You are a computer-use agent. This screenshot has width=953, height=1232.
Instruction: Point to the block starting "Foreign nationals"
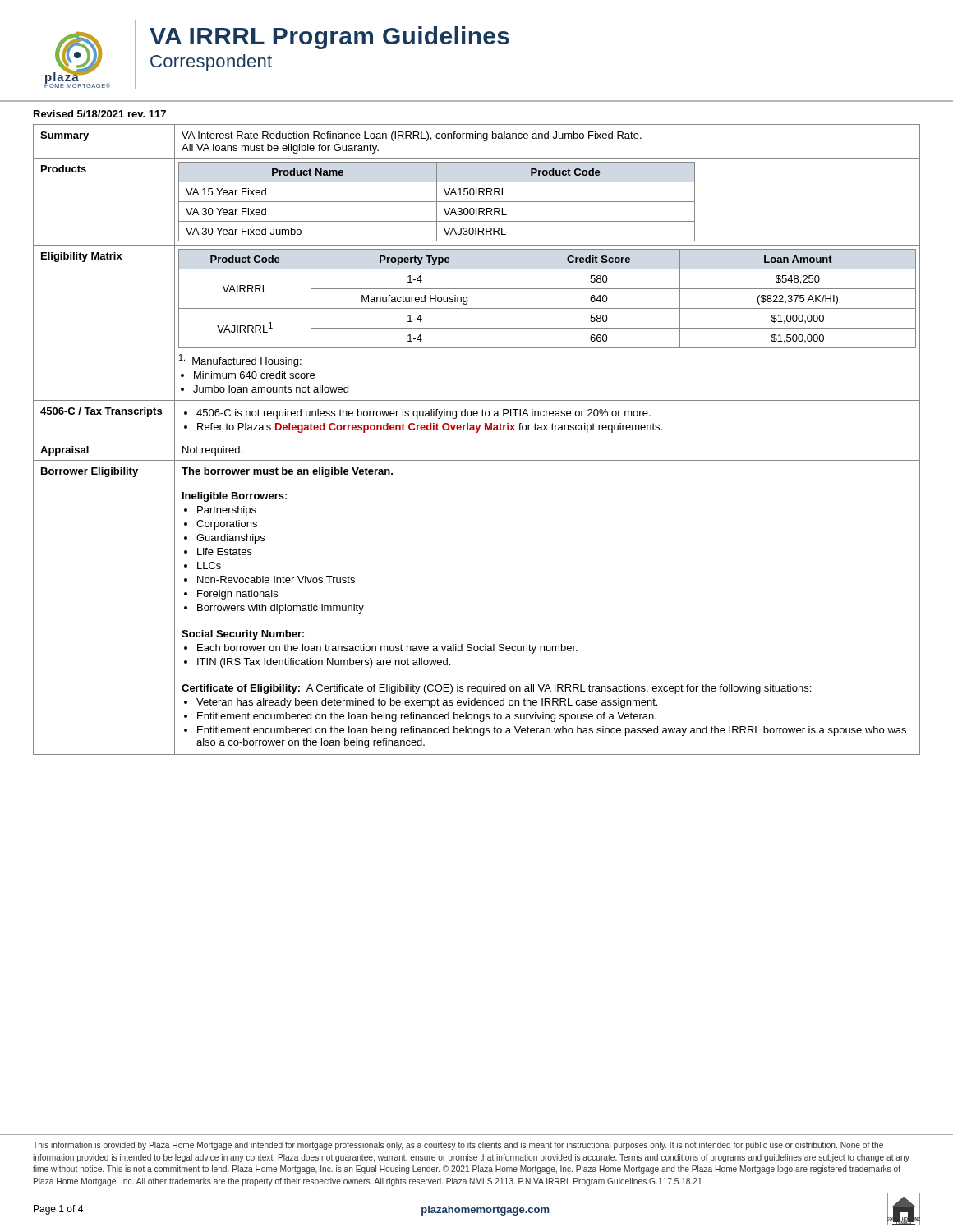tap(237, 594)
